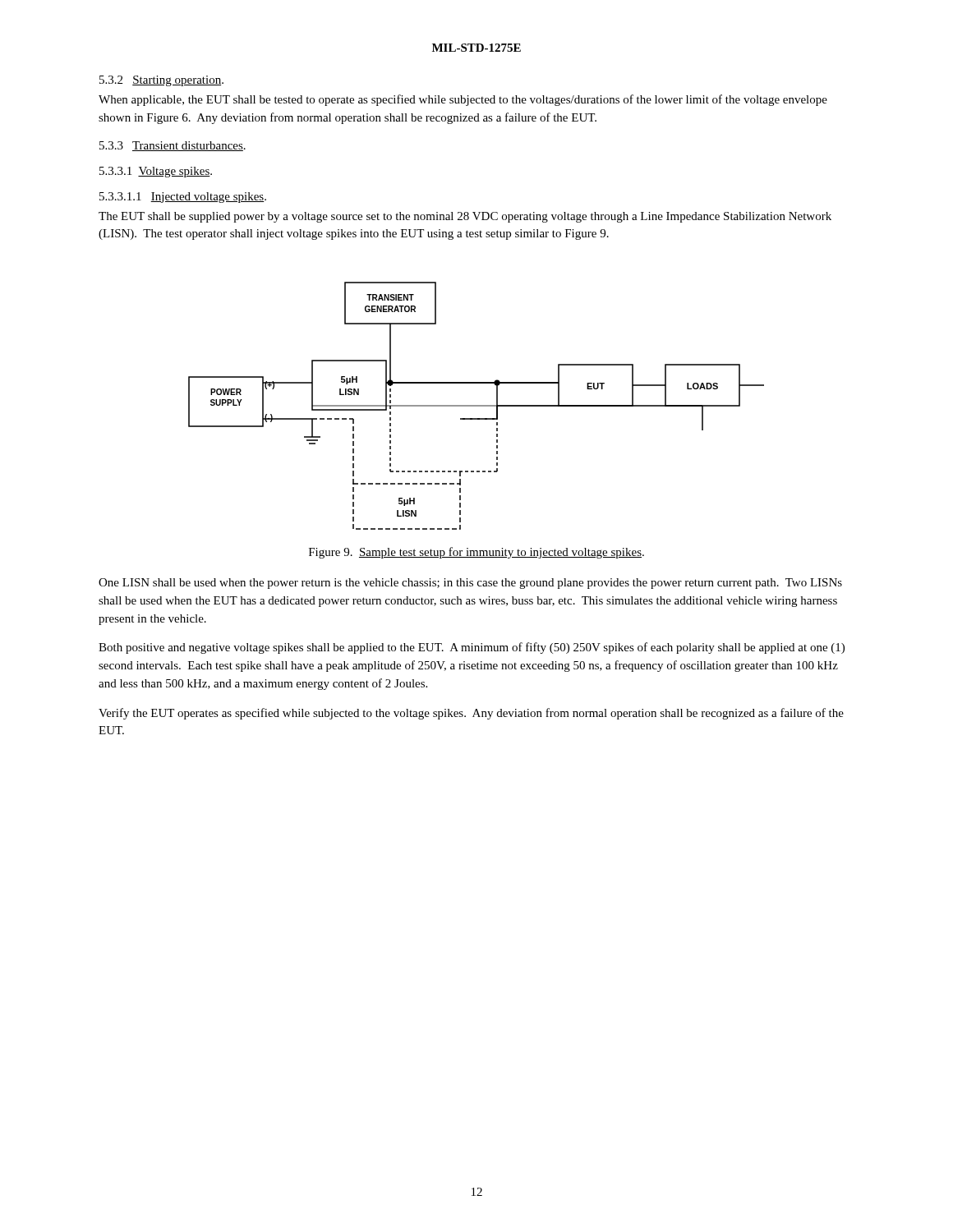Locate the schematic

coord(476,399)
